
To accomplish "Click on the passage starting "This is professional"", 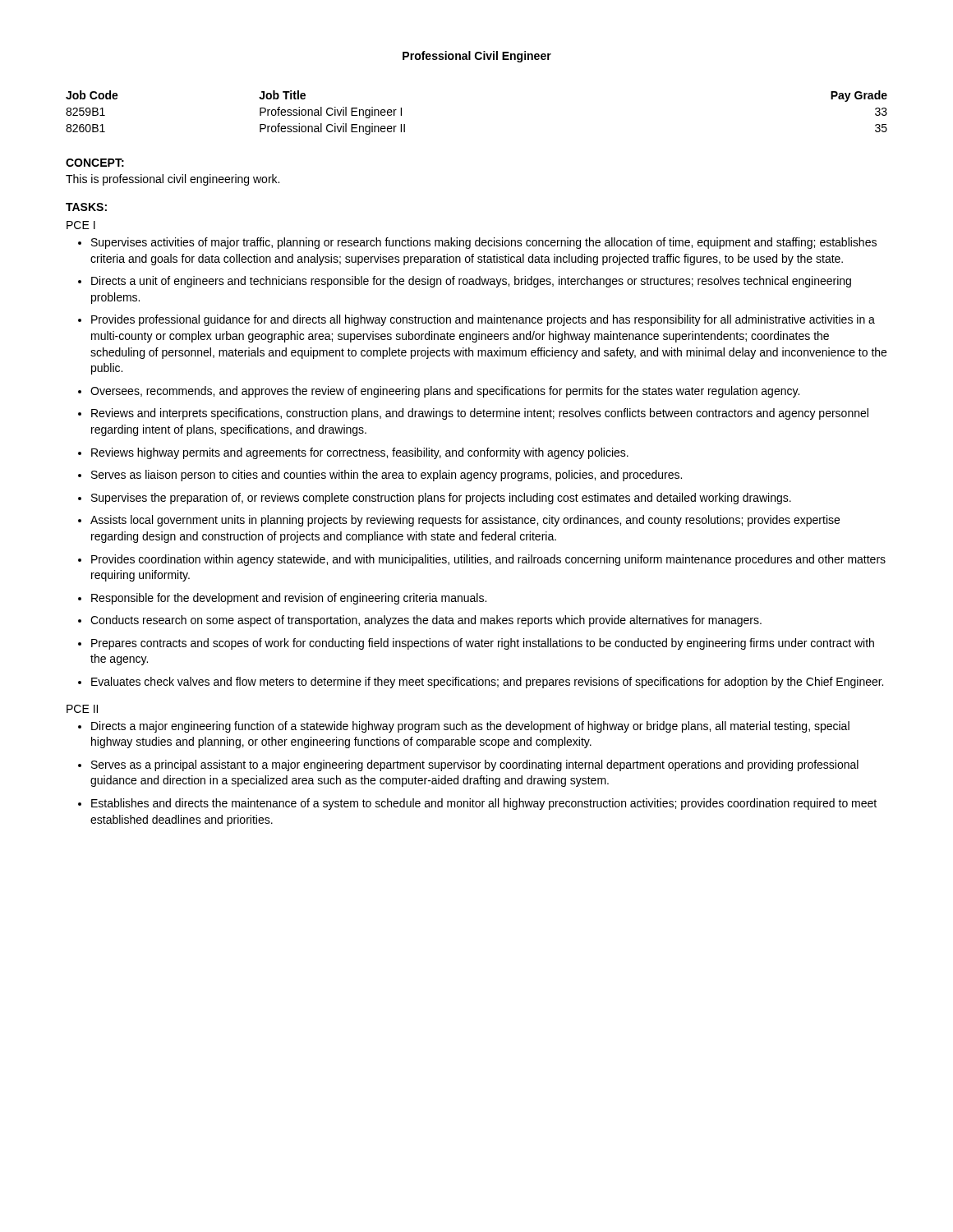I will pyautogui.click(x=173, y=179).
